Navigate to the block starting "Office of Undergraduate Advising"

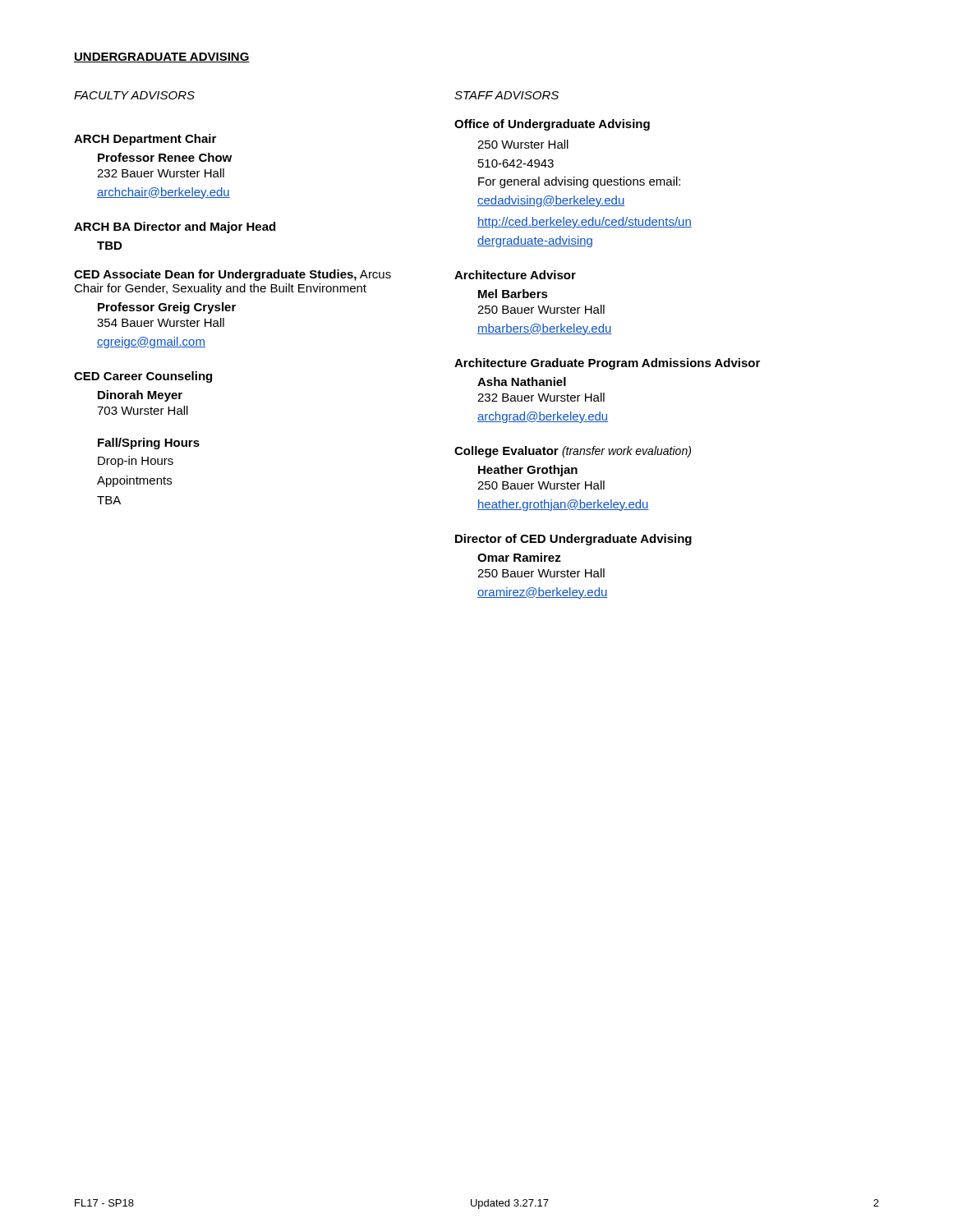[552, 124]
